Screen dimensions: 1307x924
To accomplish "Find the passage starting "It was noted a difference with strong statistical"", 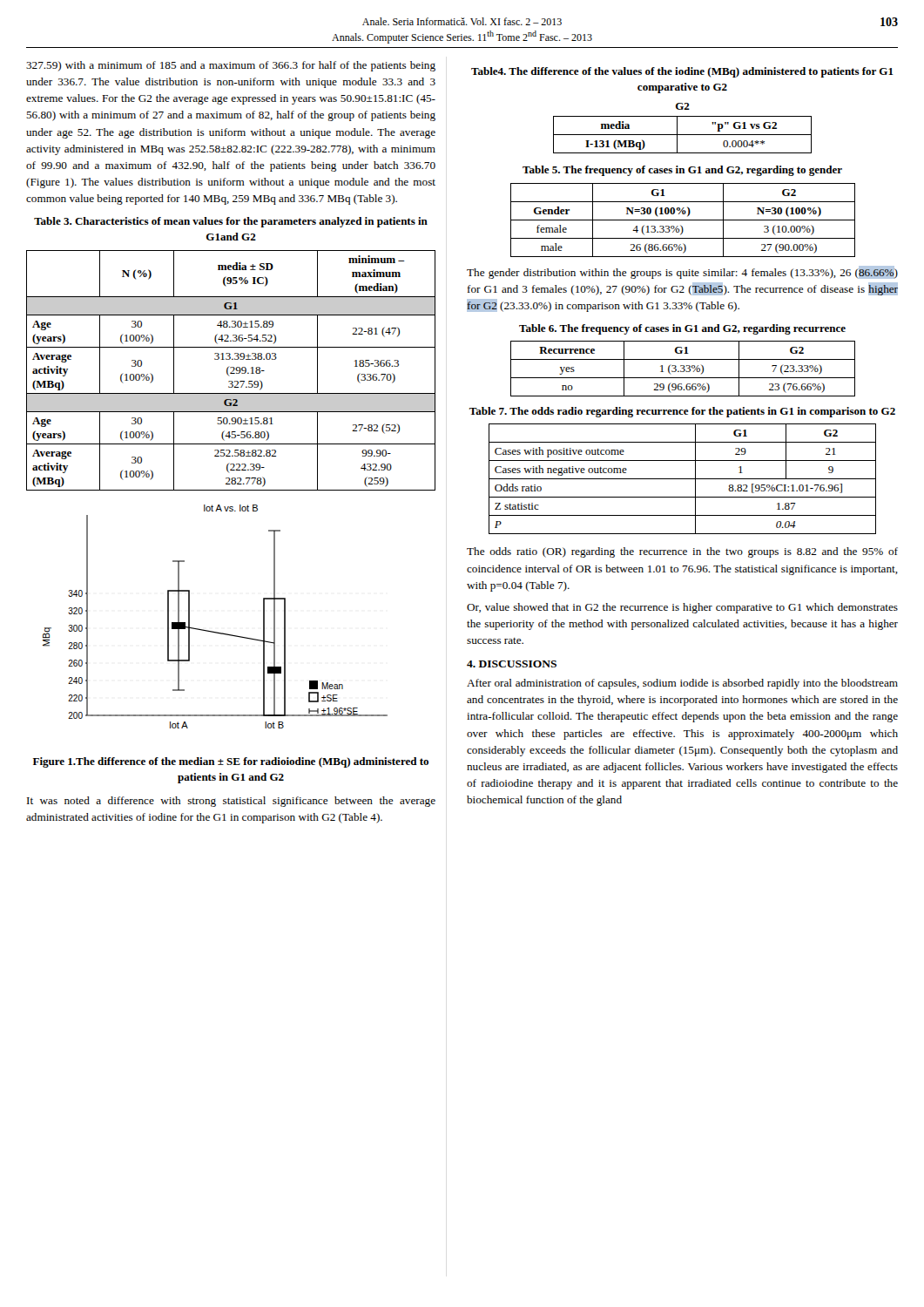I will (x=231, y=809).
